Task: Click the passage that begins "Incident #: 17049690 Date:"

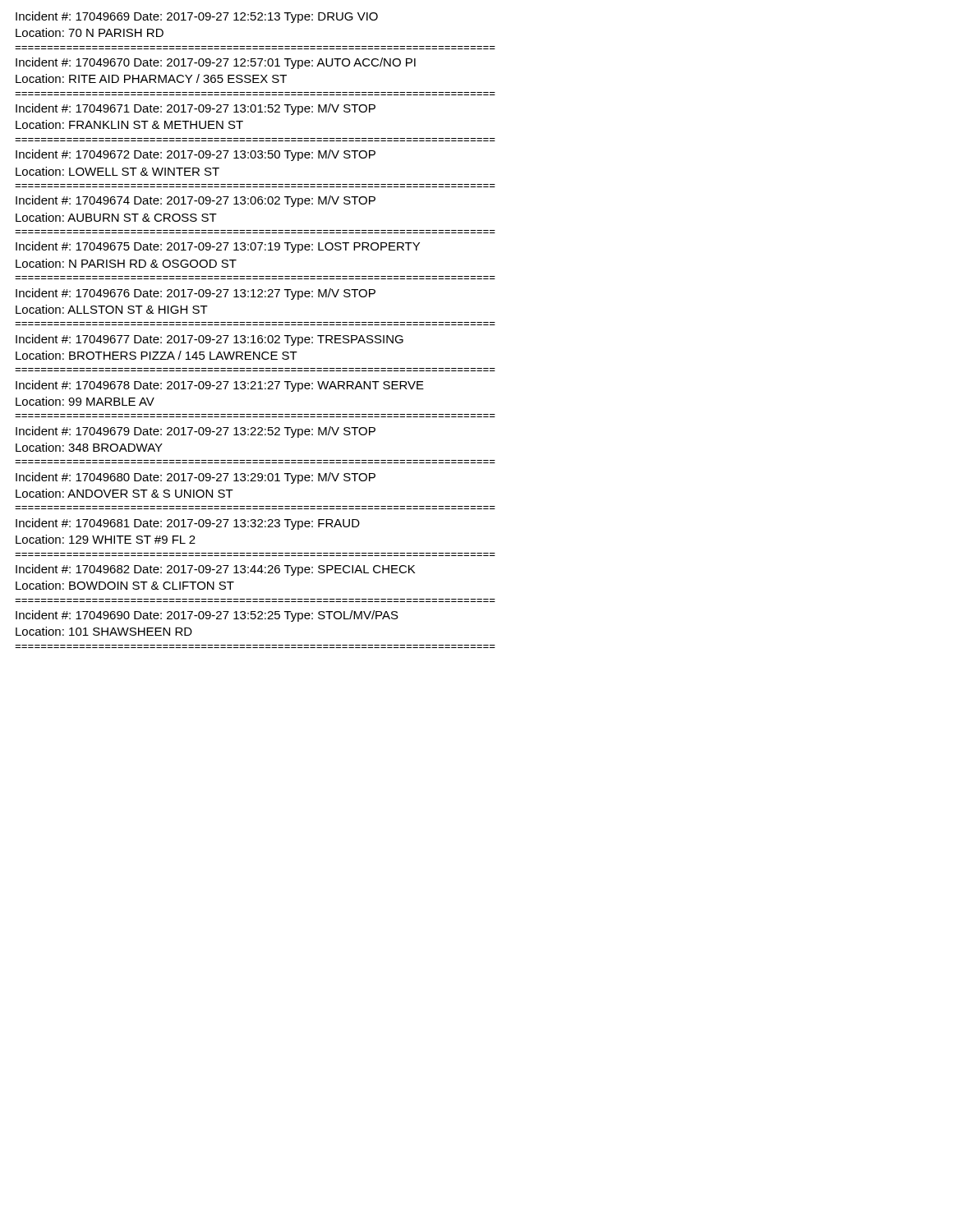Action: click(x=207, y=616)
